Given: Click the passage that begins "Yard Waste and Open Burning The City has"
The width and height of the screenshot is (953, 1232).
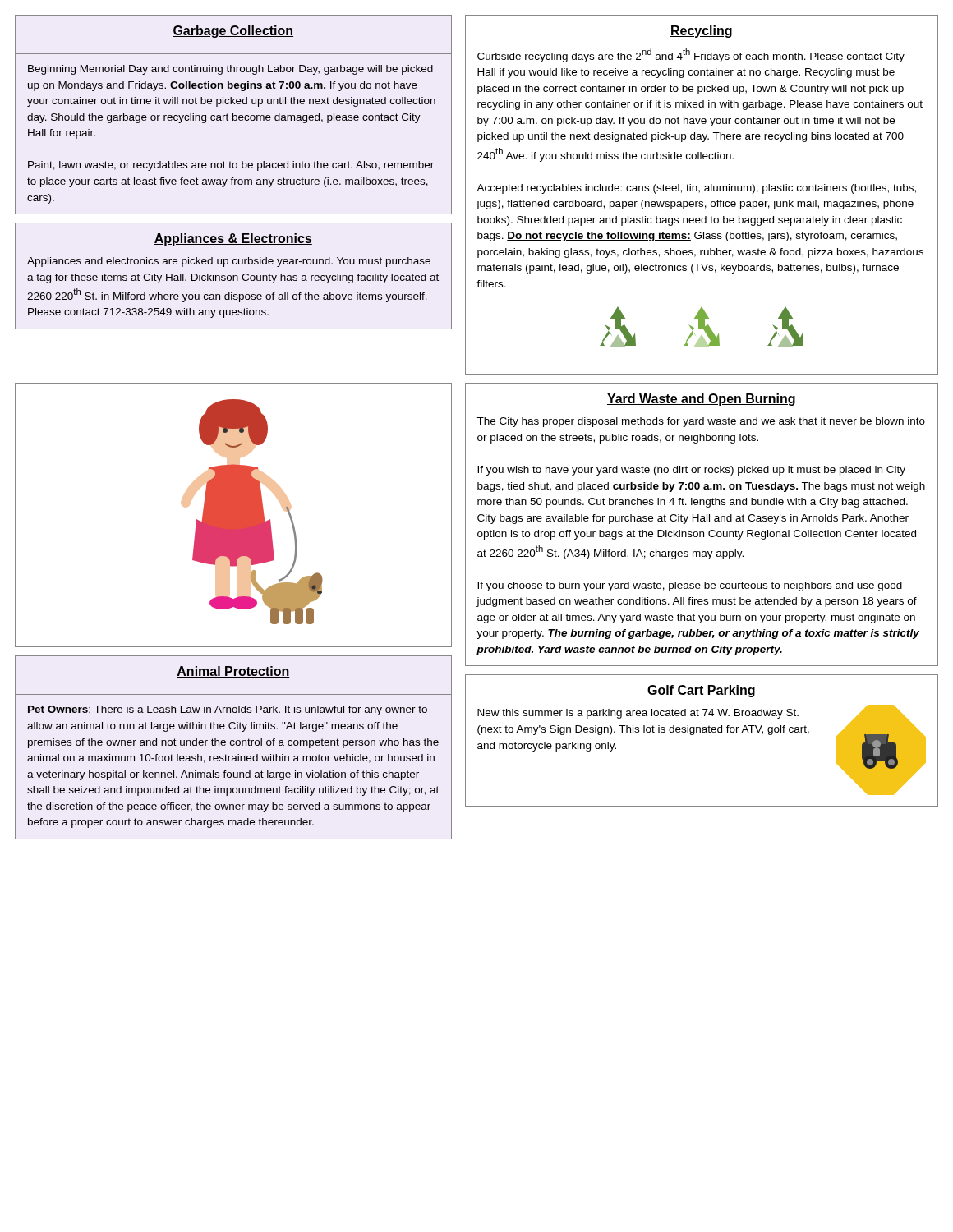Looking at the screenshot, I should coord(701,525).
